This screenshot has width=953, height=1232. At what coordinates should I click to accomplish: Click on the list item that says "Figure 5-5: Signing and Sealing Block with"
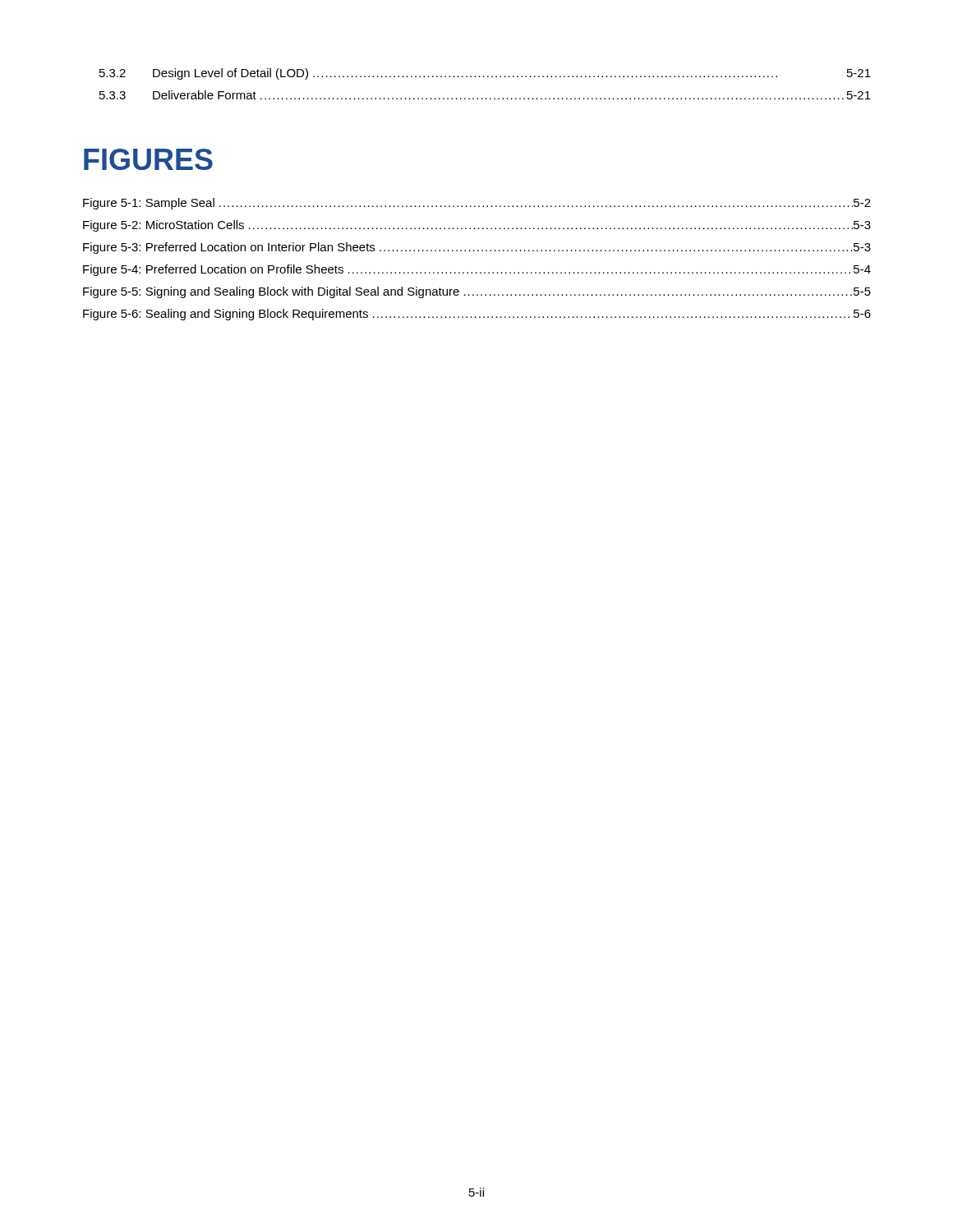click(x=476, y=291)
